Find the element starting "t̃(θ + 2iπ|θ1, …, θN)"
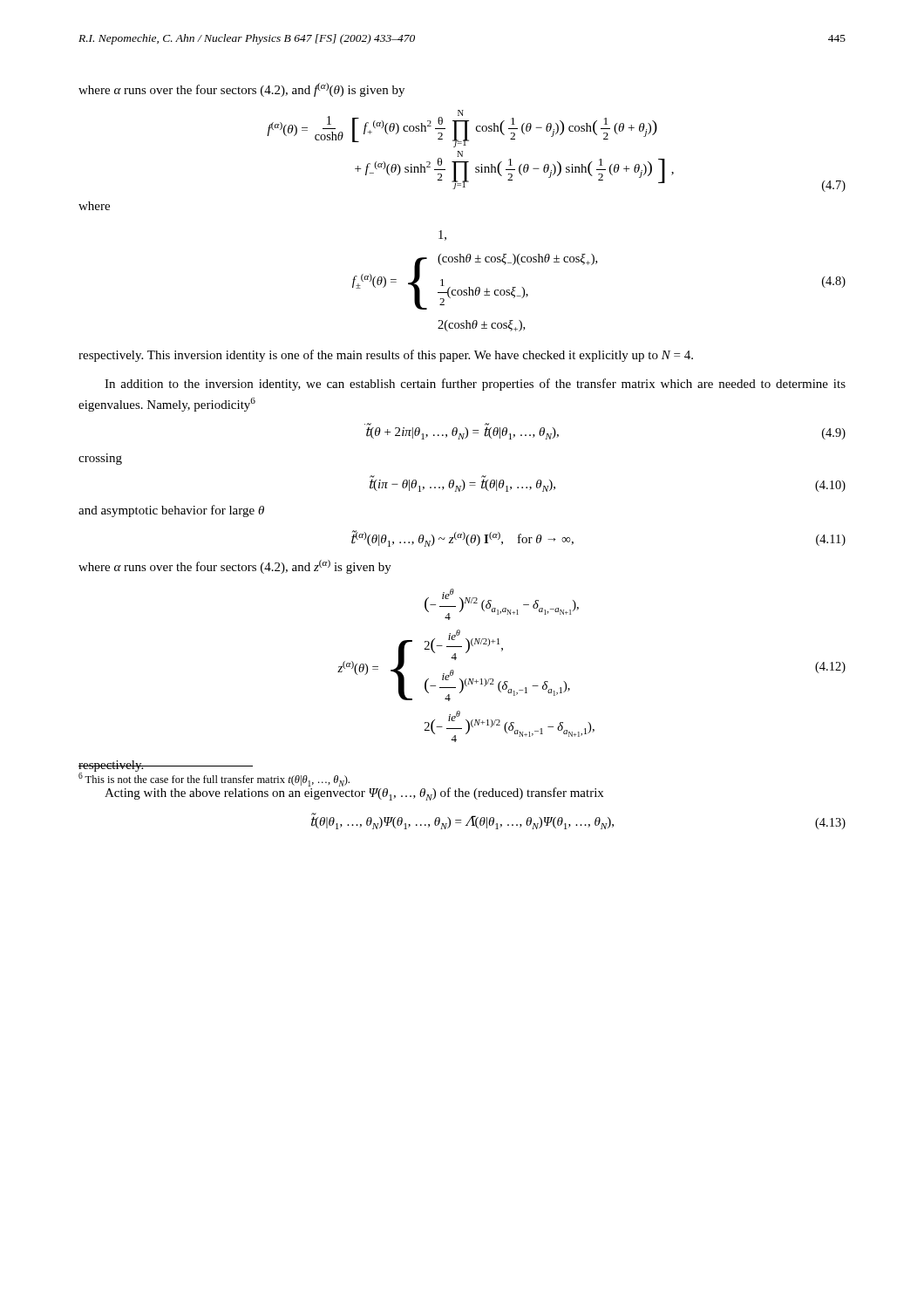The image size is (924, 1308). (462, 432)
